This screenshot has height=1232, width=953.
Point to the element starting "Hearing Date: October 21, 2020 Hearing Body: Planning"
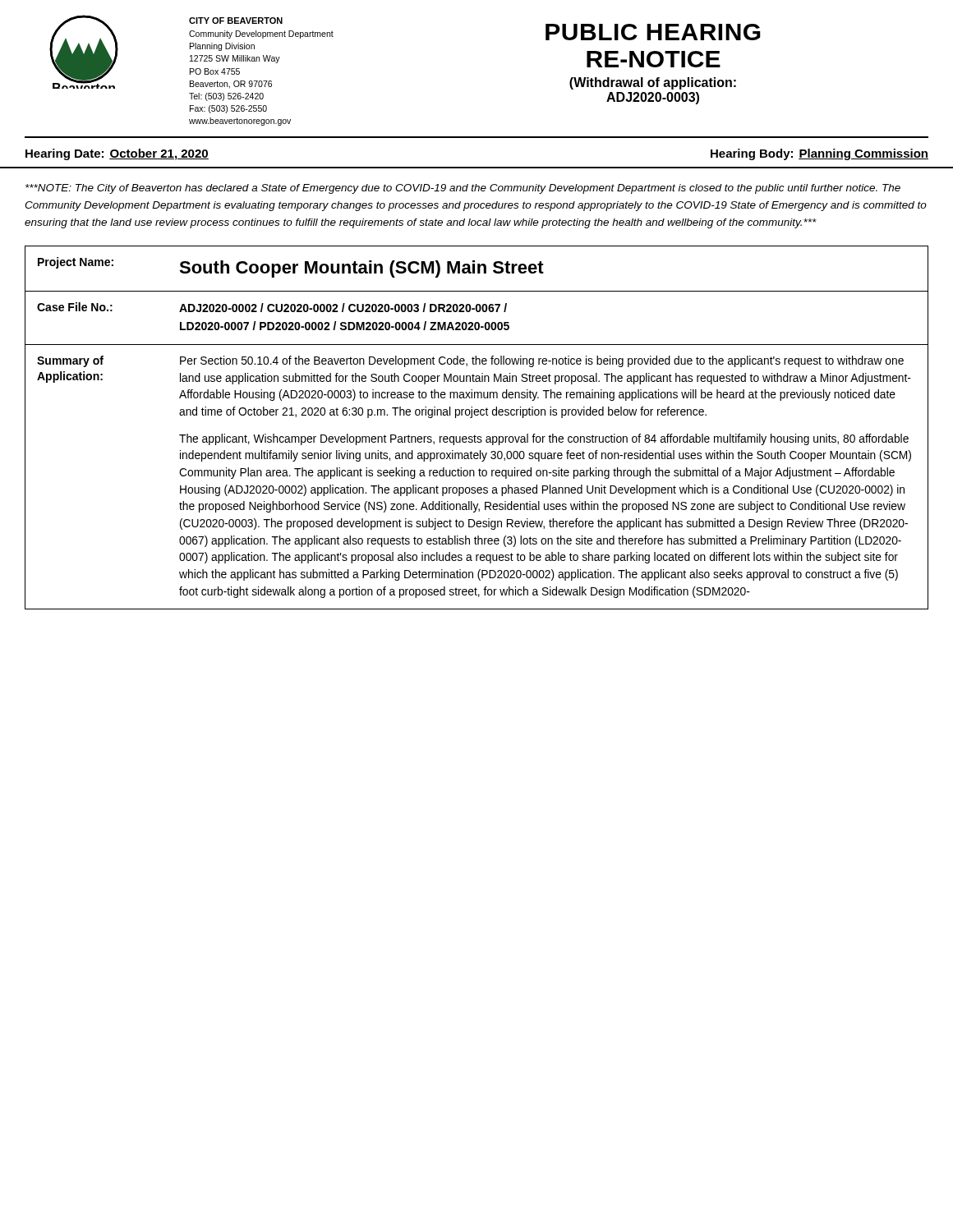[102, 152]
